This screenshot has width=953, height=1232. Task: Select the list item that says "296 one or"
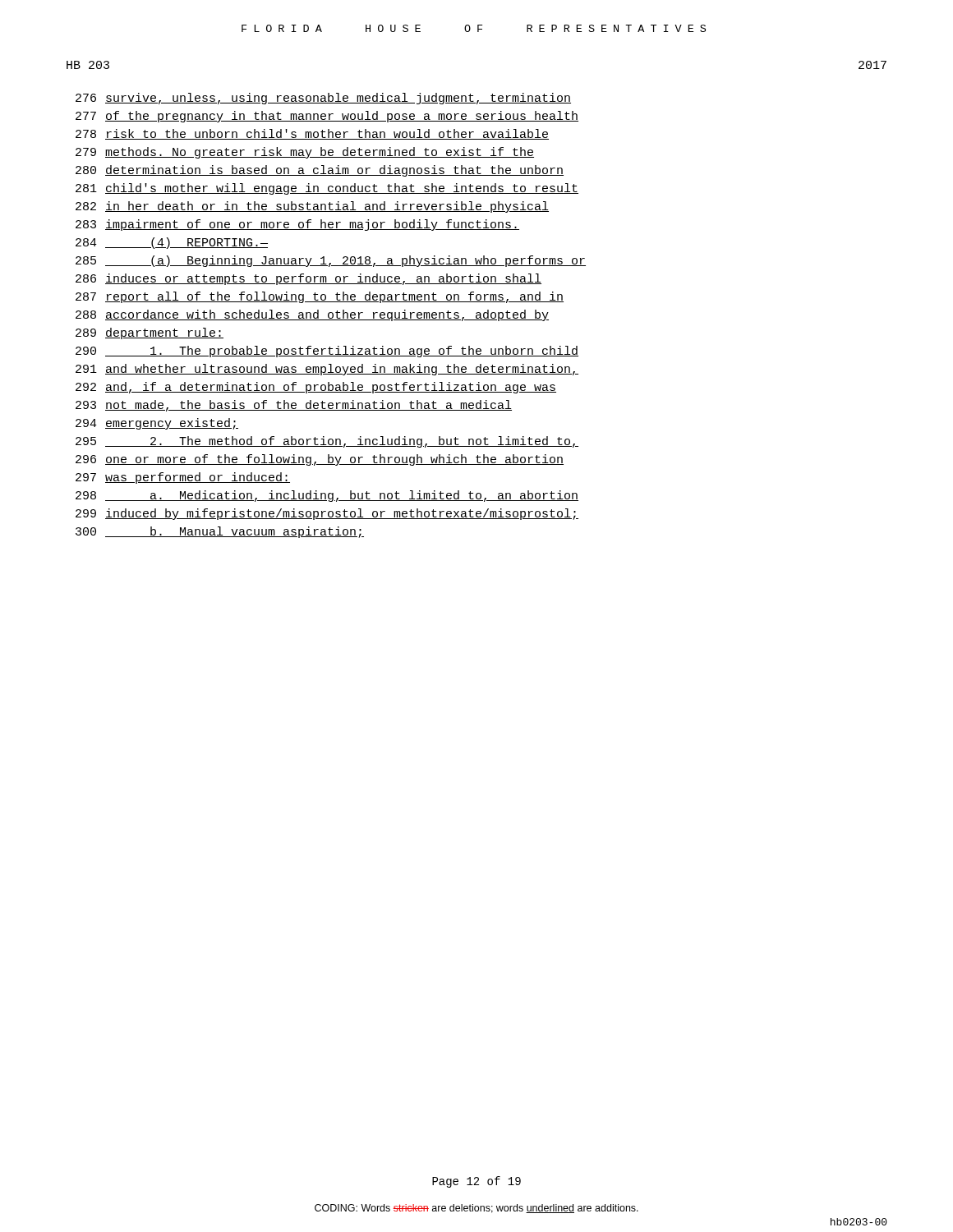click(476, 461)
